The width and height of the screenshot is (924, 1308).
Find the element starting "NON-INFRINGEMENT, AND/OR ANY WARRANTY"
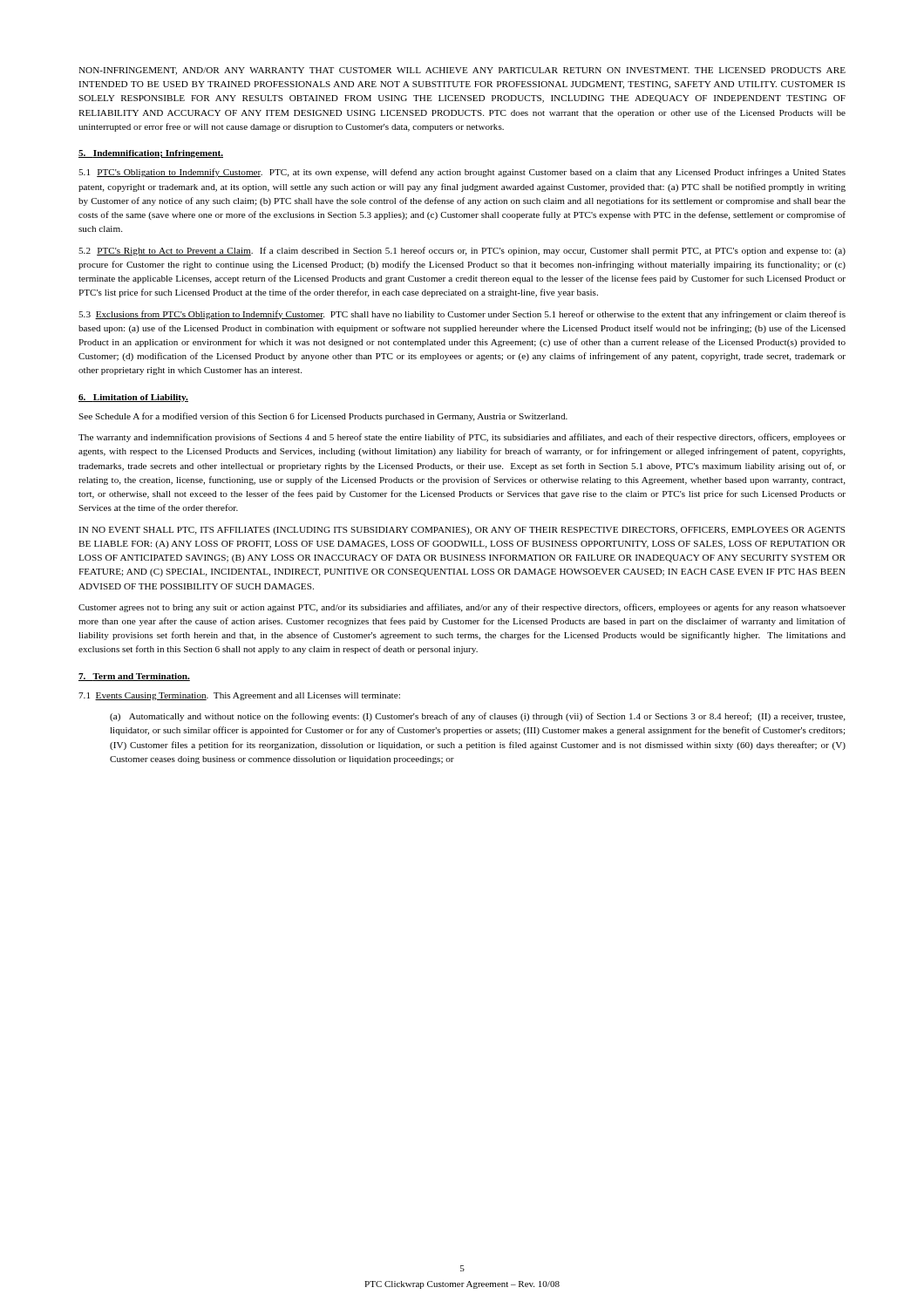(462, 98)
